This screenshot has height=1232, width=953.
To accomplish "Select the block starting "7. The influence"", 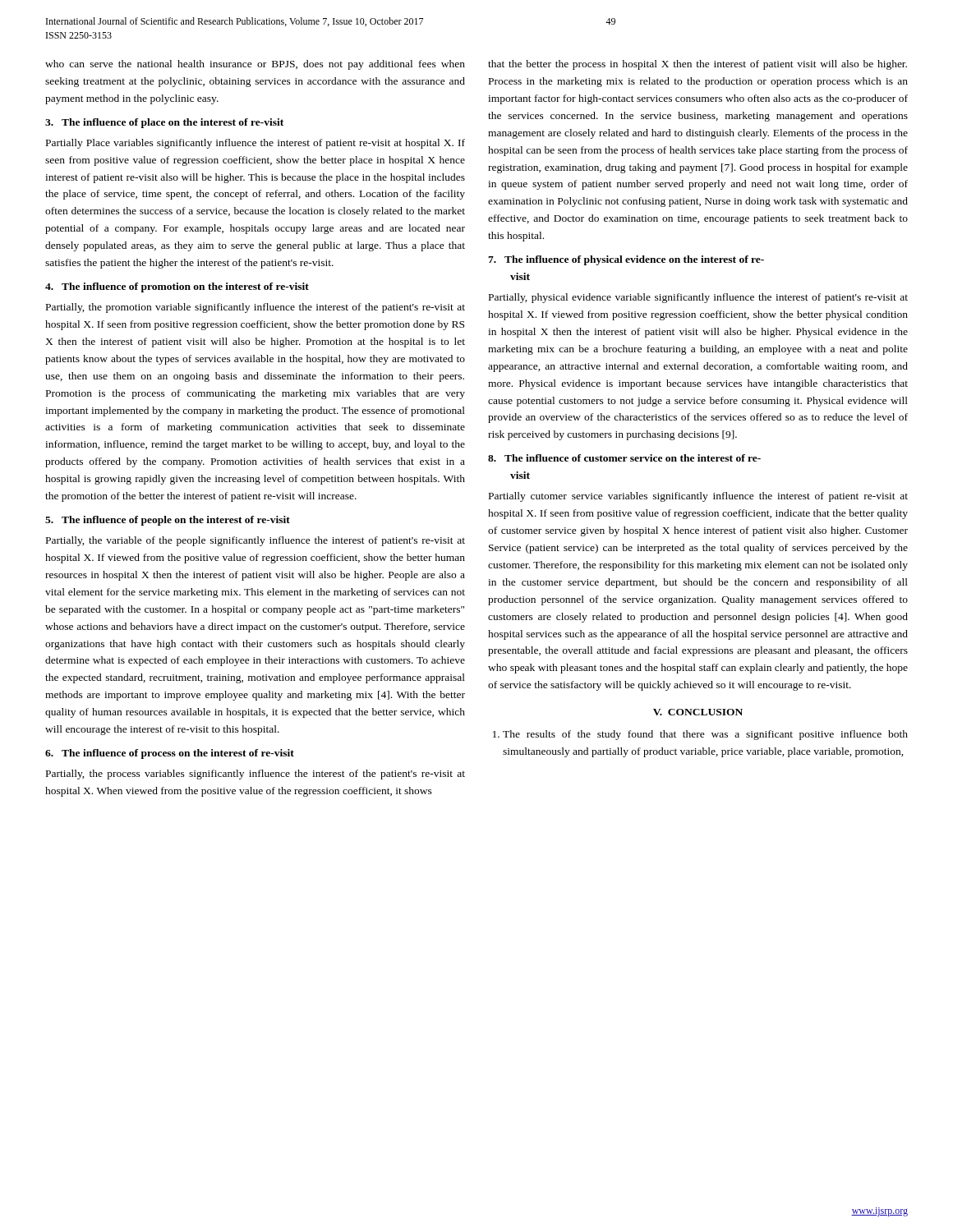I will pos(698,269).
